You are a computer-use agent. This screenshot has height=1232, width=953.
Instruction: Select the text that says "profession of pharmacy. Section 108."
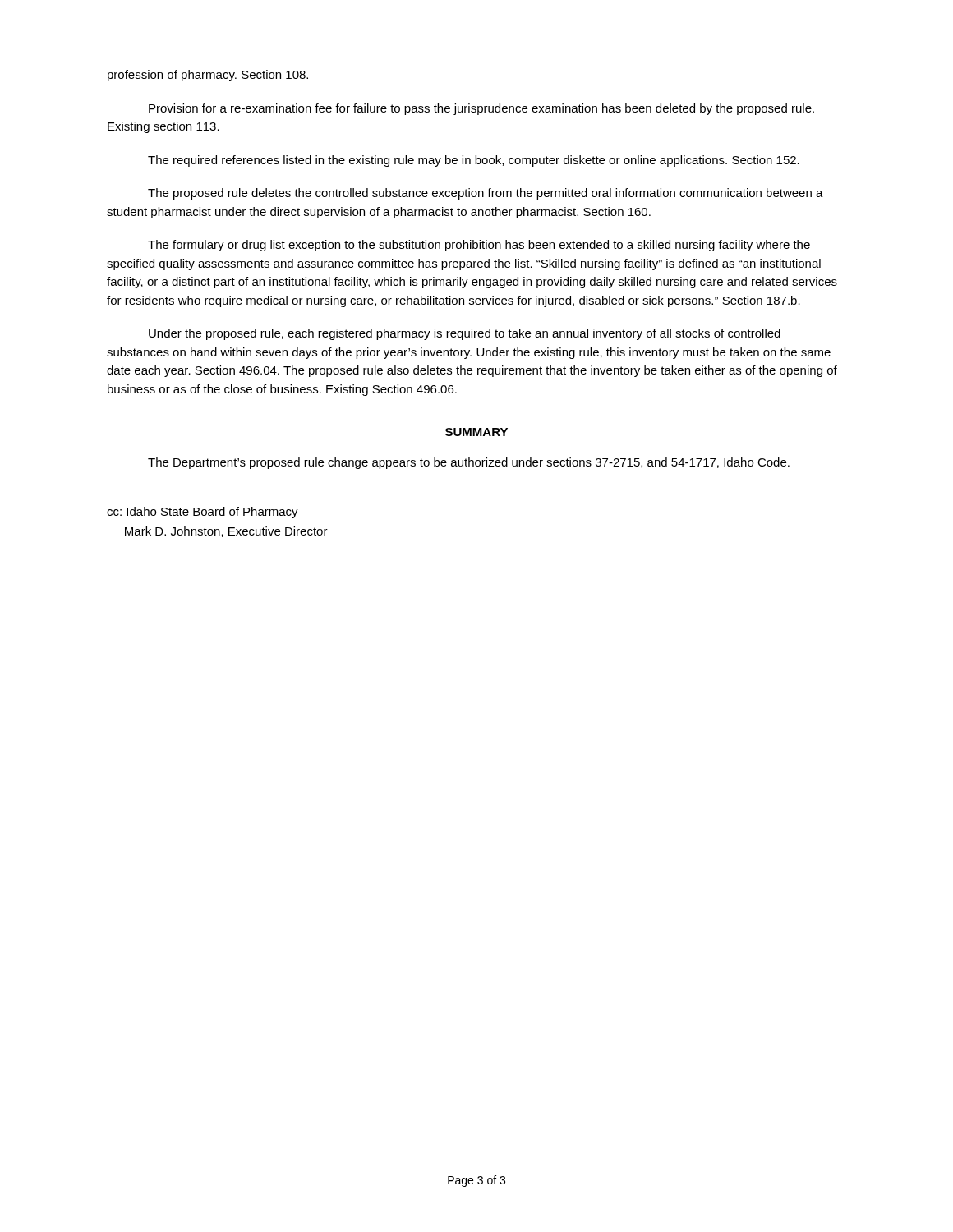tap(208, 74)
